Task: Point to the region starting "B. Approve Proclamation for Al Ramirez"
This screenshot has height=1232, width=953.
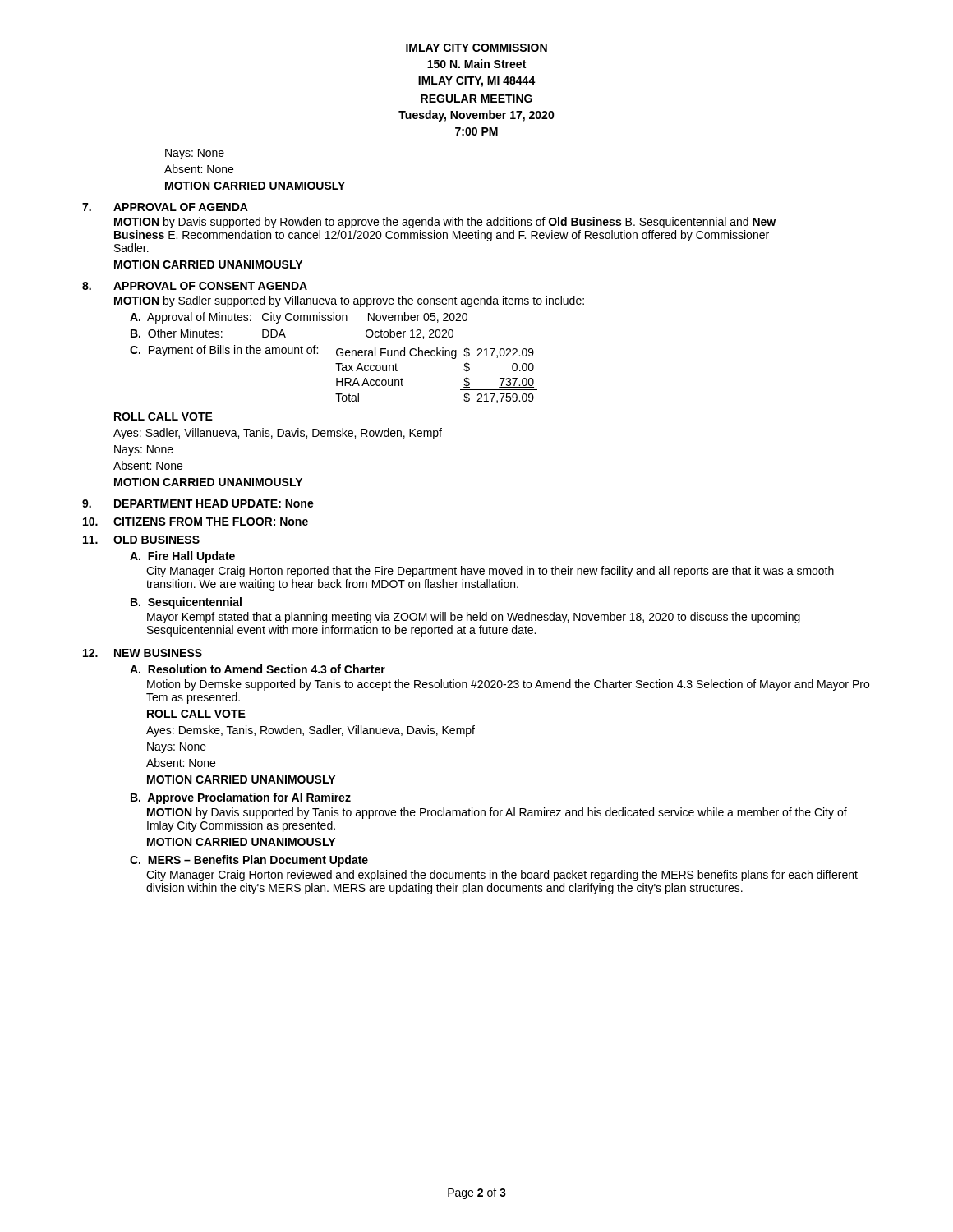Action: coord(240,798)
